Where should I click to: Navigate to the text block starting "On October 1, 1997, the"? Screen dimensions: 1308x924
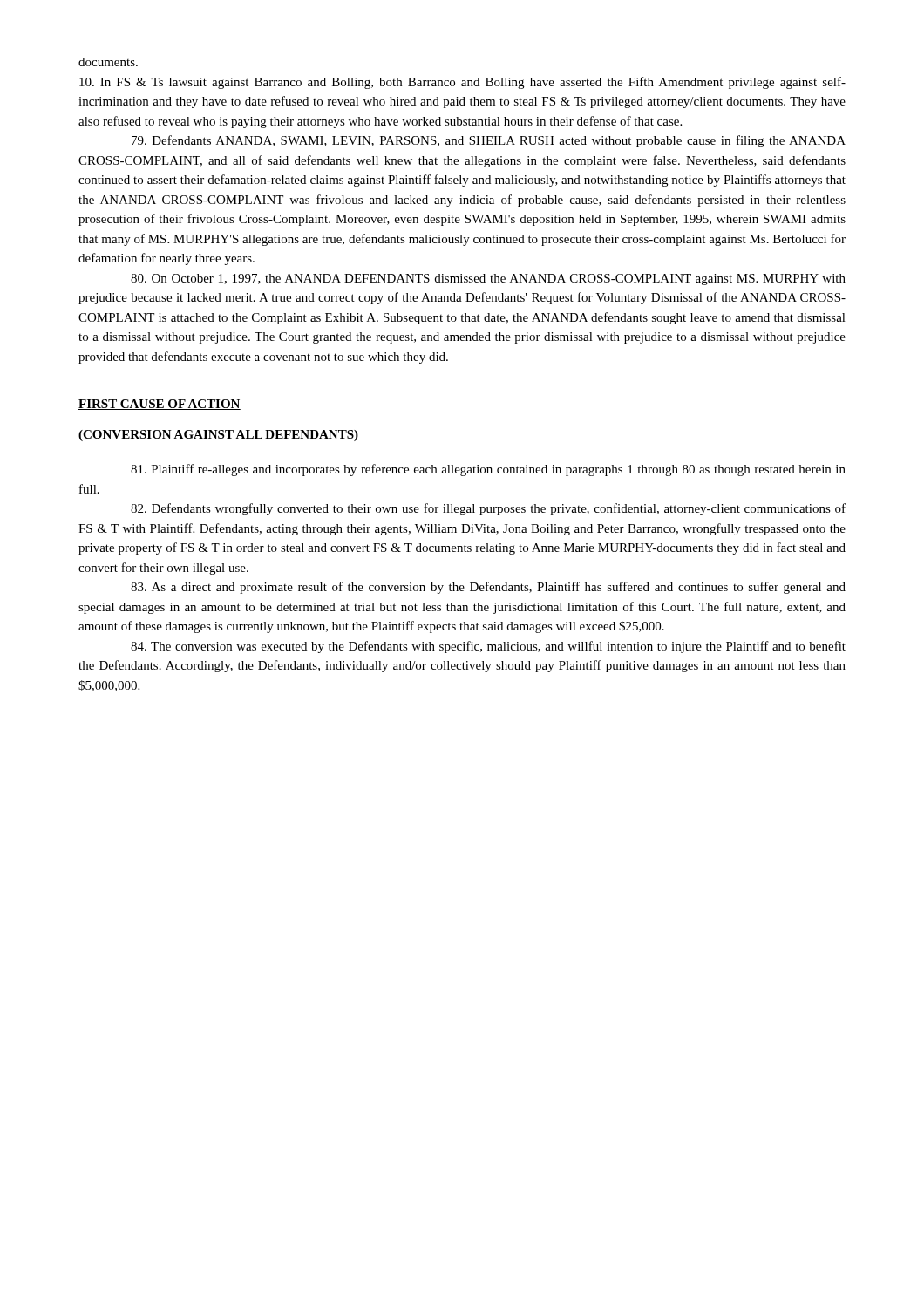pyautogui.click(x=462, y=317)
